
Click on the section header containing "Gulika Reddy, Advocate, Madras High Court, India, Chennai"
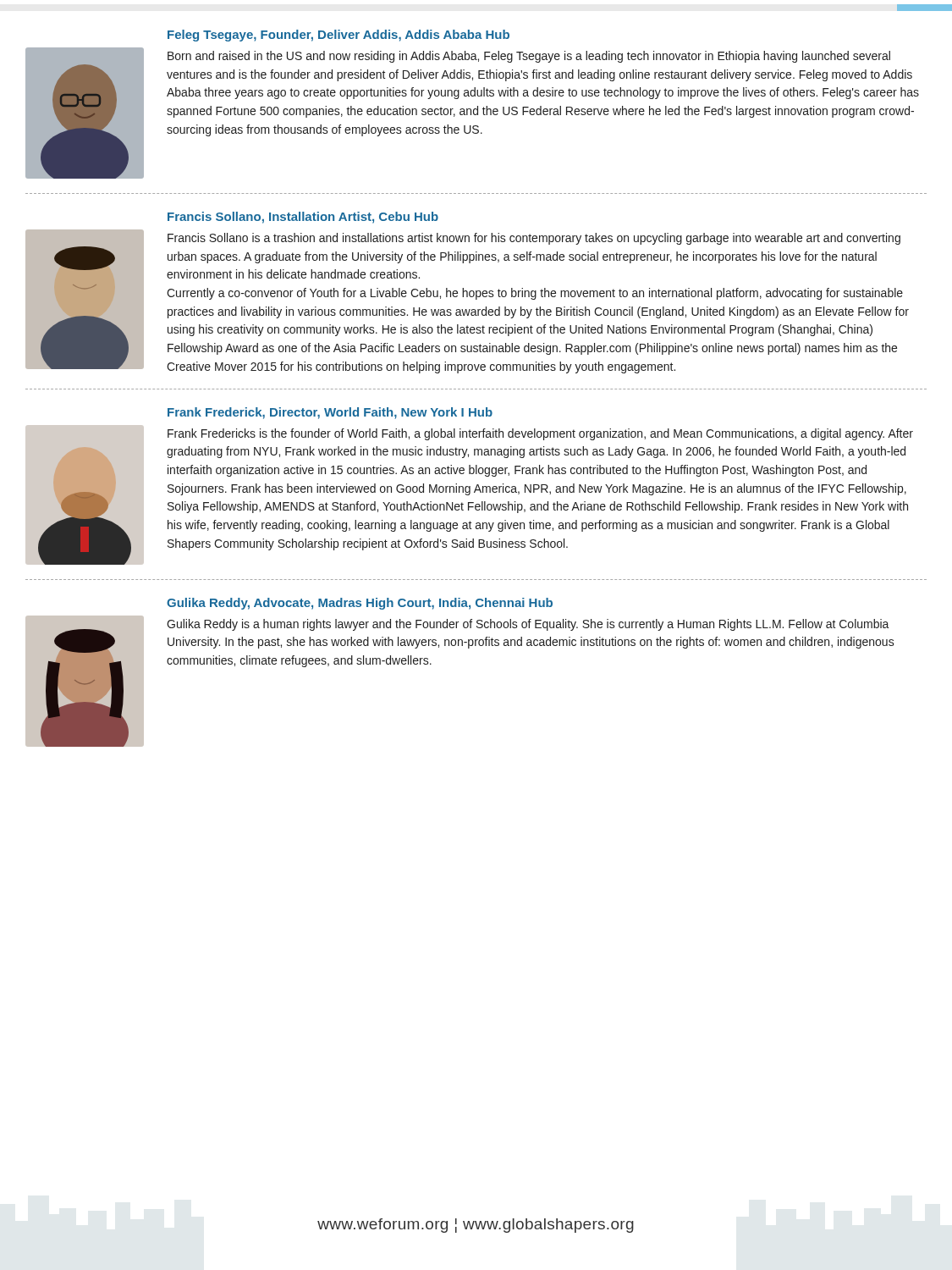(x=360, y=602)
